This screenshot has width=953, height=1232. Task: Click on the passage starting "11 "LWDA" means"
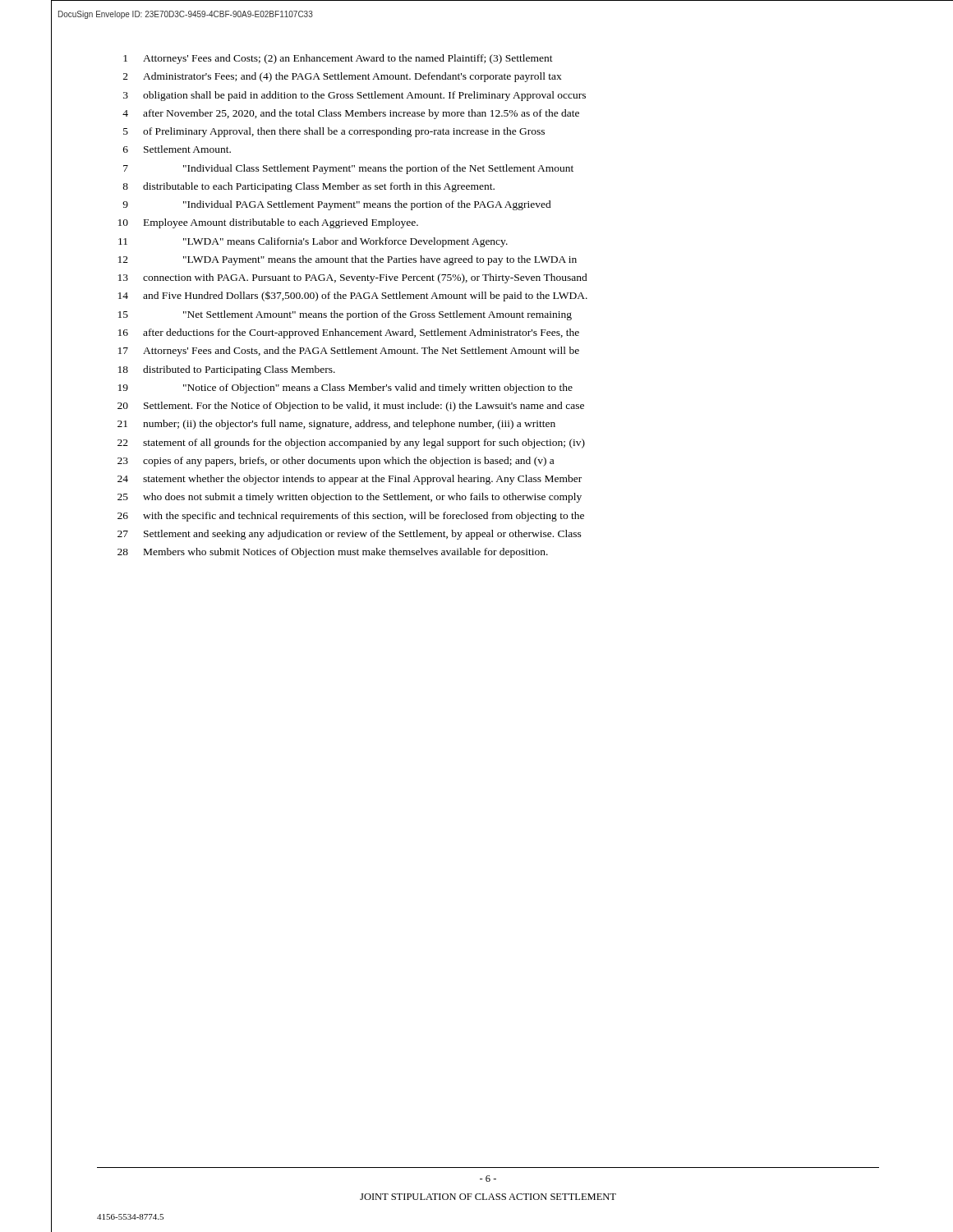coord(488,241)
